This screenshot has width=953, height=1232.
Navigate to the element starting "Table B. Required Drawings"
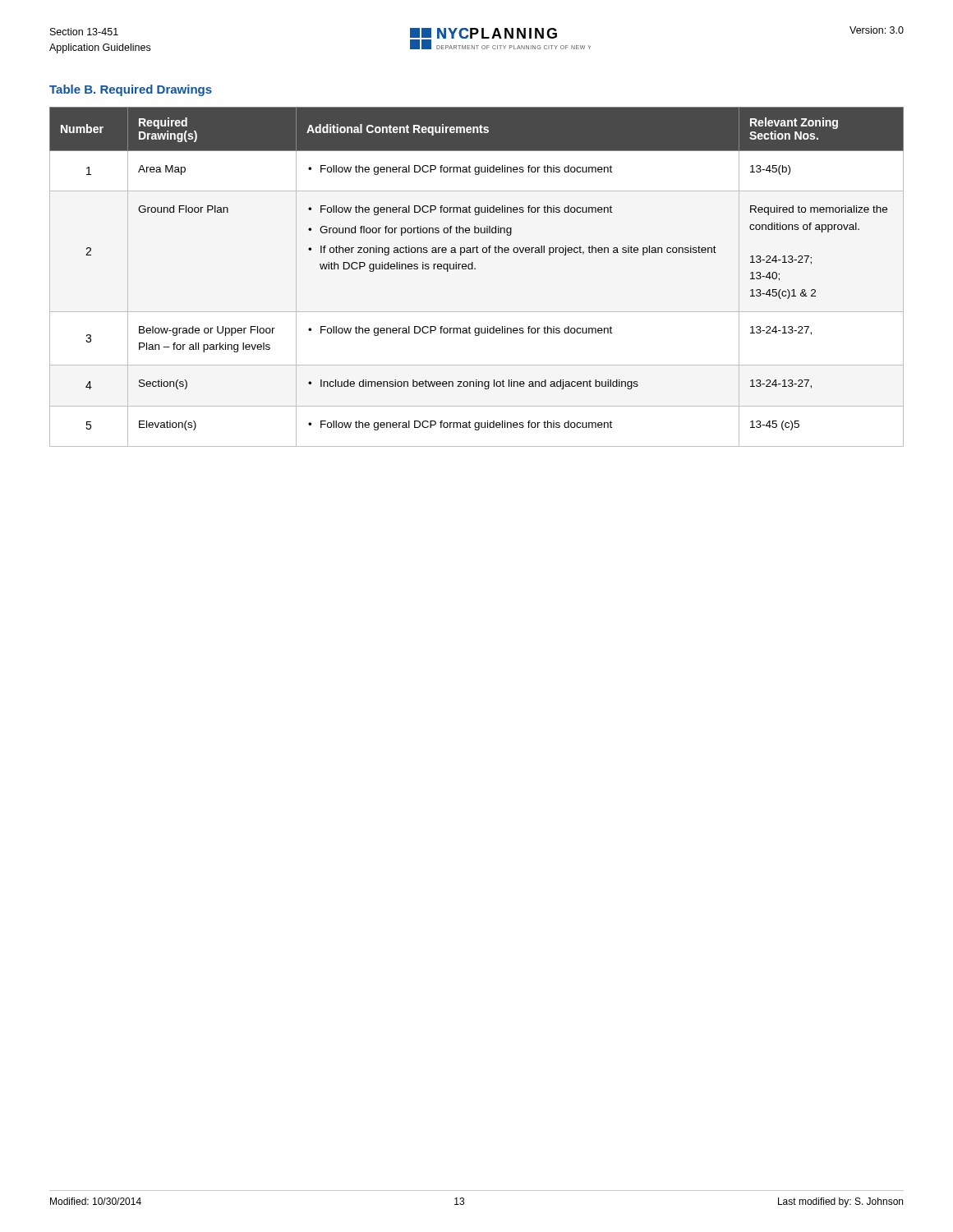131,89
